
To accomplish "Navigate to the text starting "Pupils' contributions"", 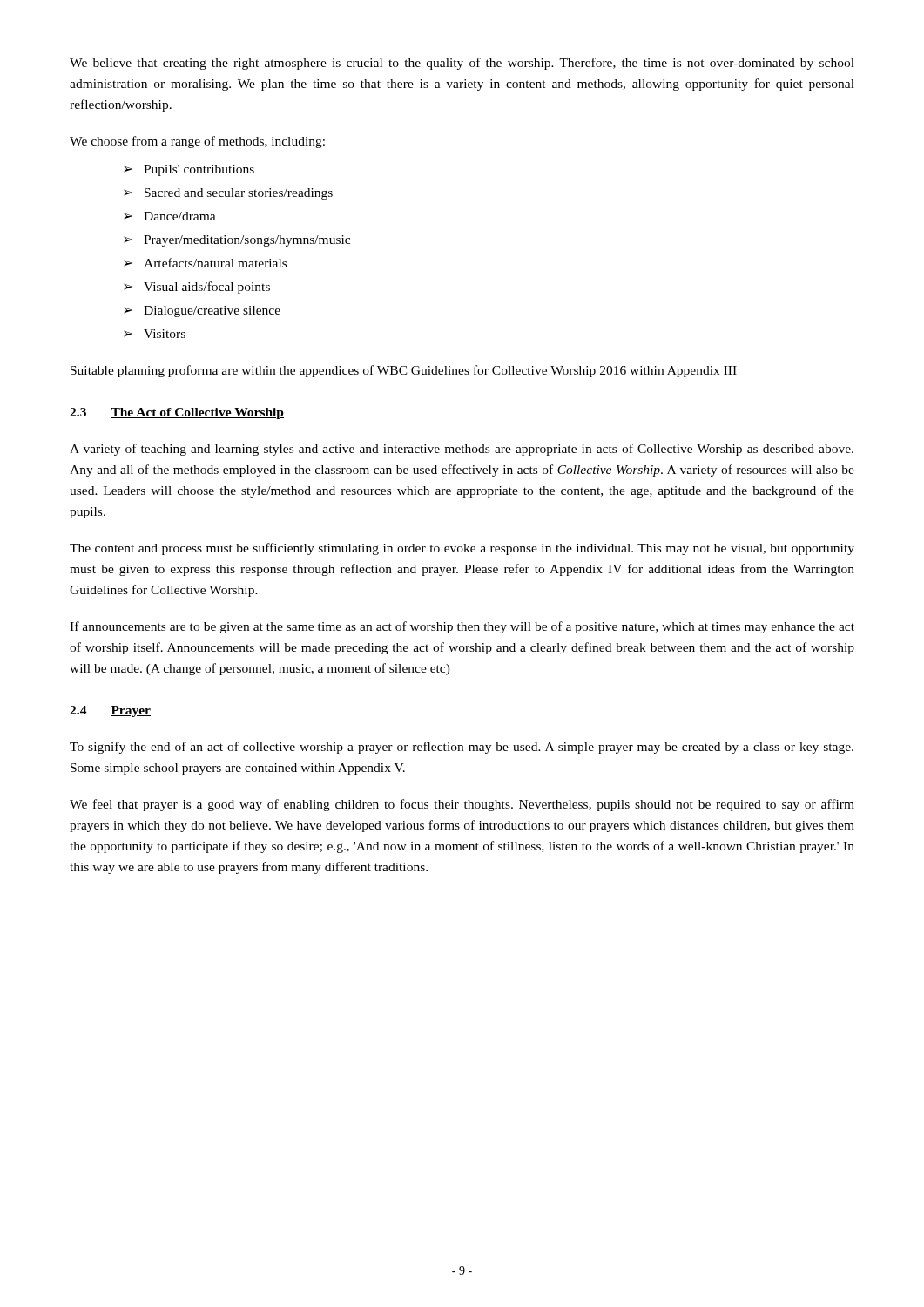I will pyautogui.click(x=199, y=169).
